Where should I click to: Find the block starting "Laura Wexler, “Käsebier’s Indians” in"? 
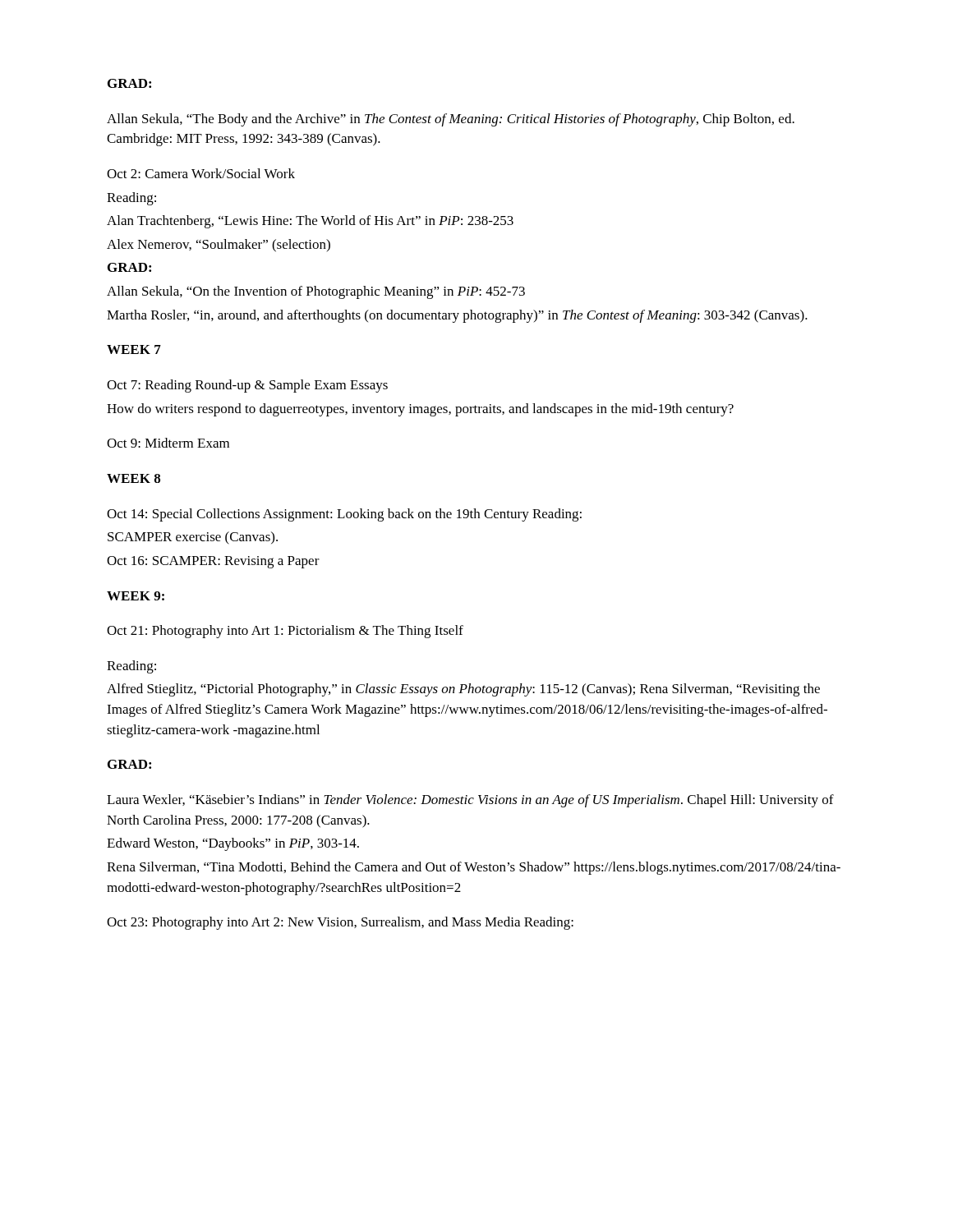coord(470,801)
